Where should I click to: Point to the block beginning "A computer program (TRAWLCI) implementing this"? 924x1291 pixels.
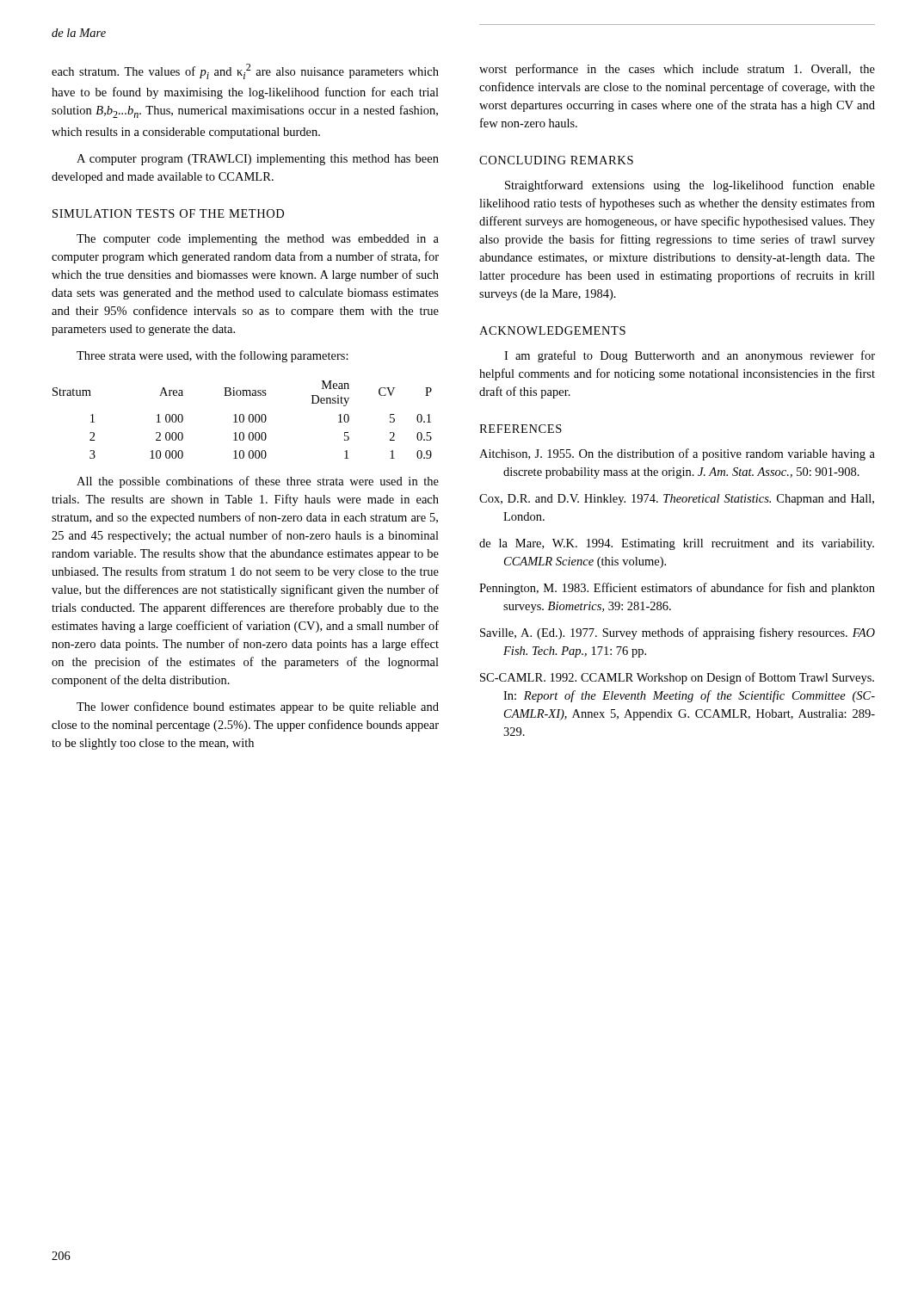[245, 168]
